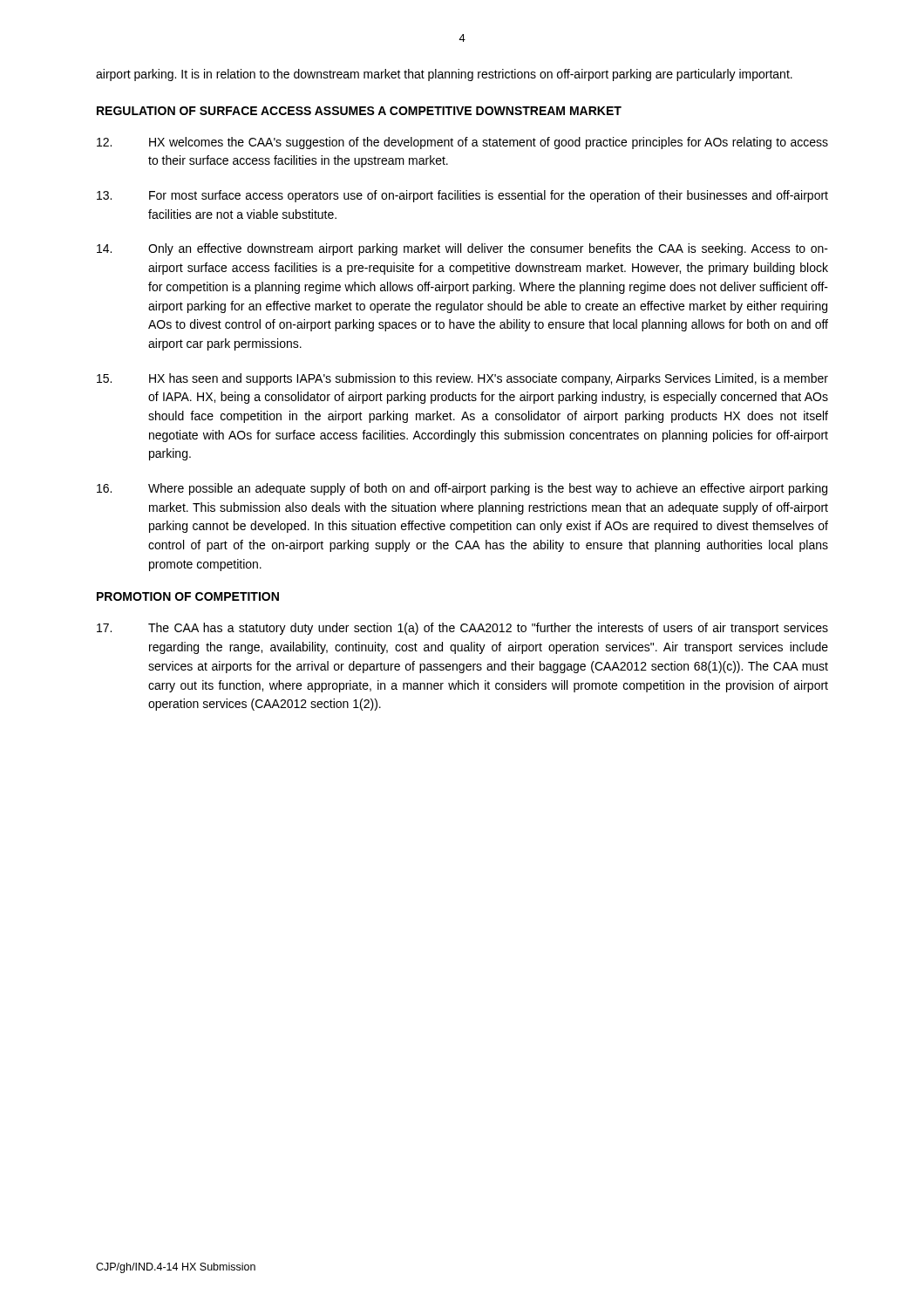
Task: Locate the block starting "airport parking. It"
Action: click(x=444, y=74)
